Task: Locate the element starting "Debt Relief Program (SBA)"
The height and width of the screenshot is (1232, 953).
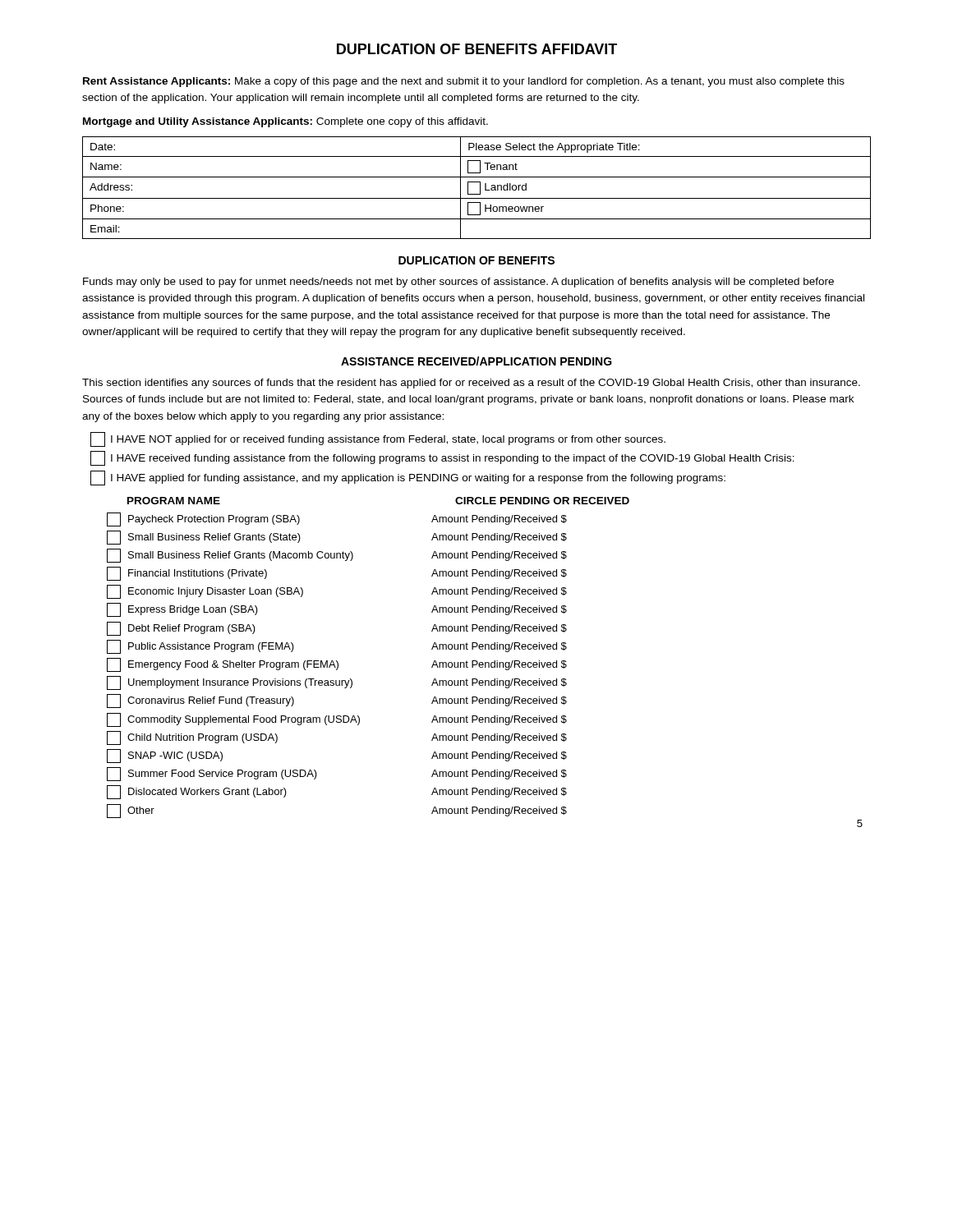Action: (x=489, y=628)
